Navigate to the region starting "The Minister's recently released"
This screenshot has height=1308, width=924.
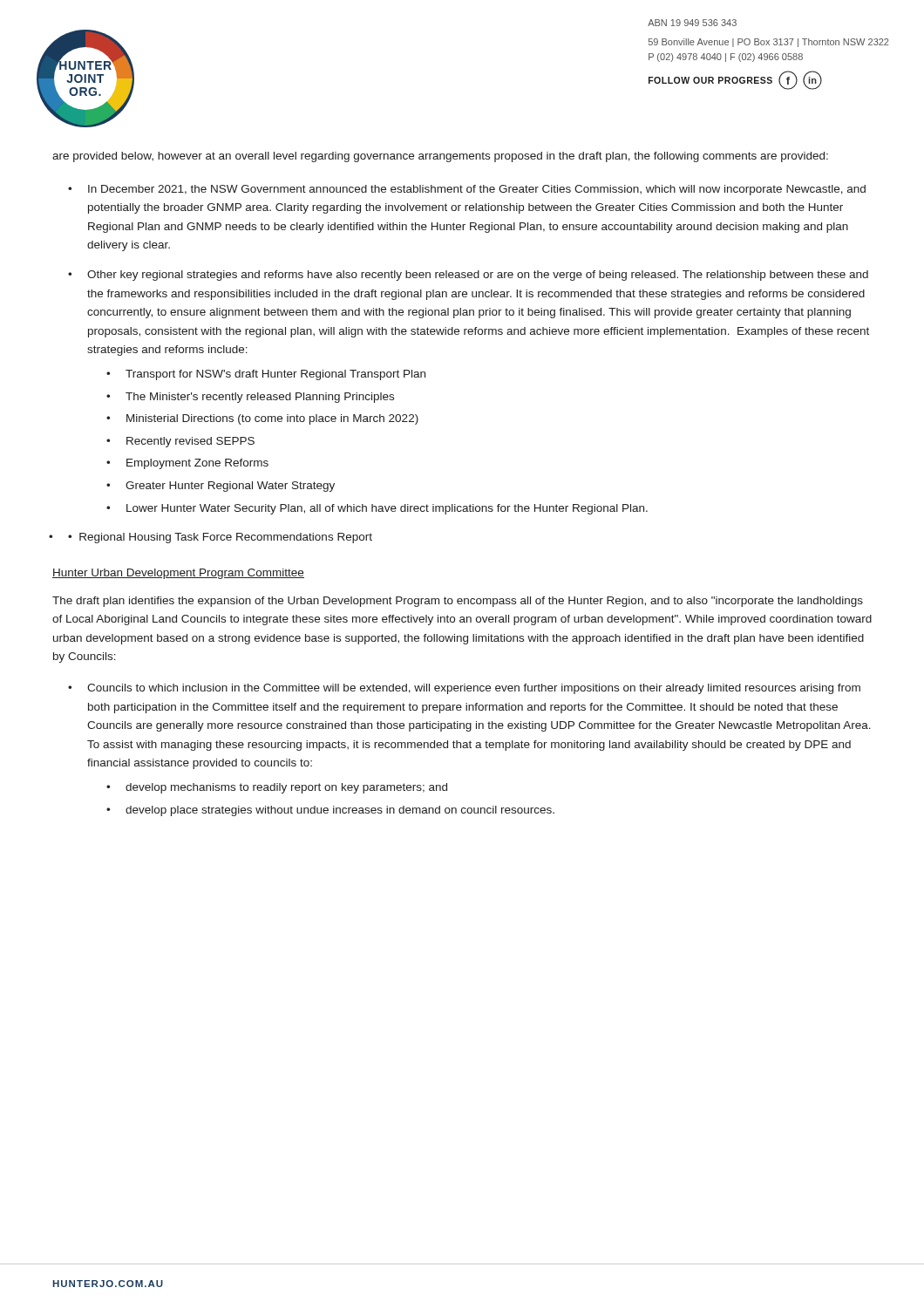click(260, 396)
